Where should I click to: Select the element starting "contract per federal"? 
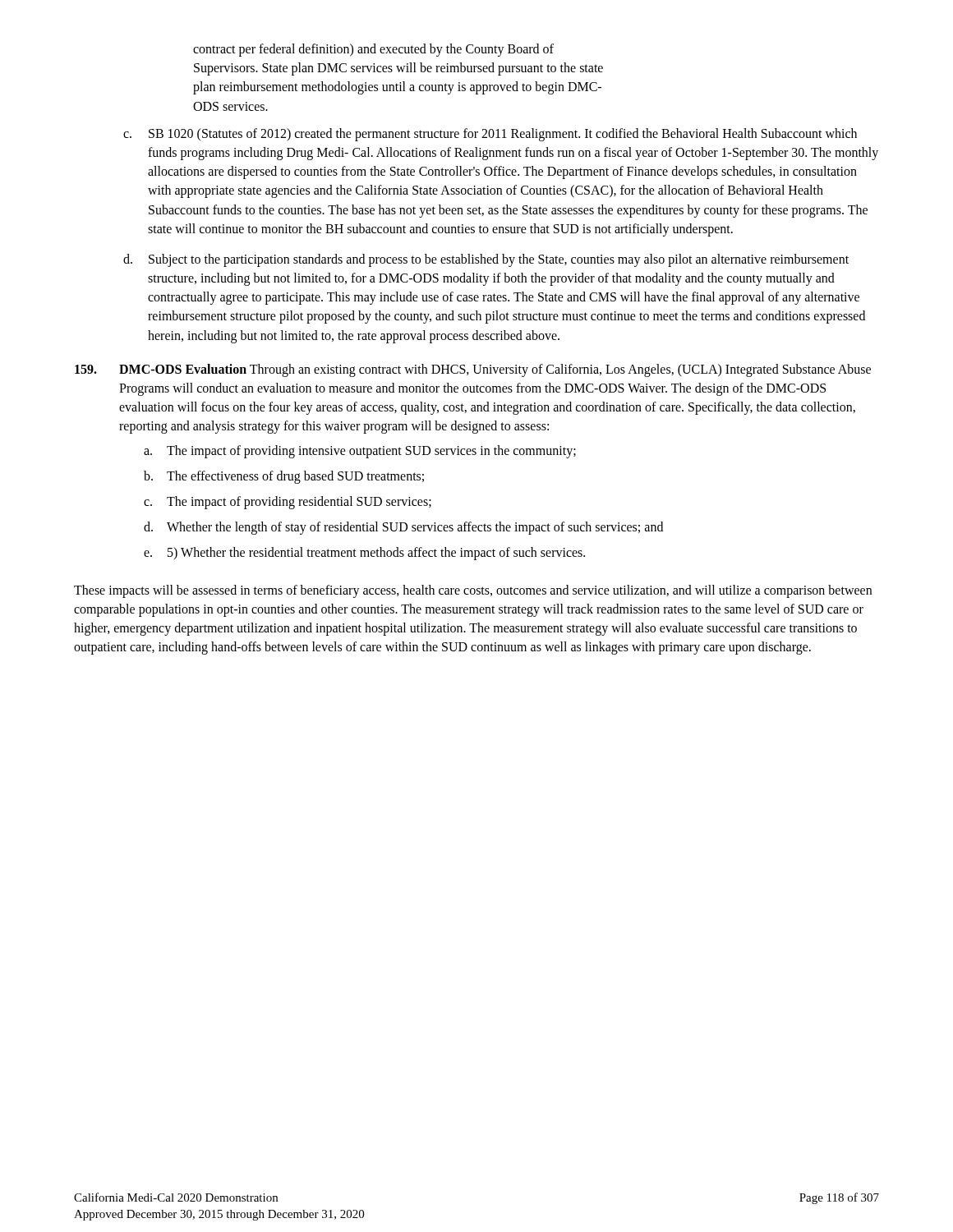[x=398, y=77]
